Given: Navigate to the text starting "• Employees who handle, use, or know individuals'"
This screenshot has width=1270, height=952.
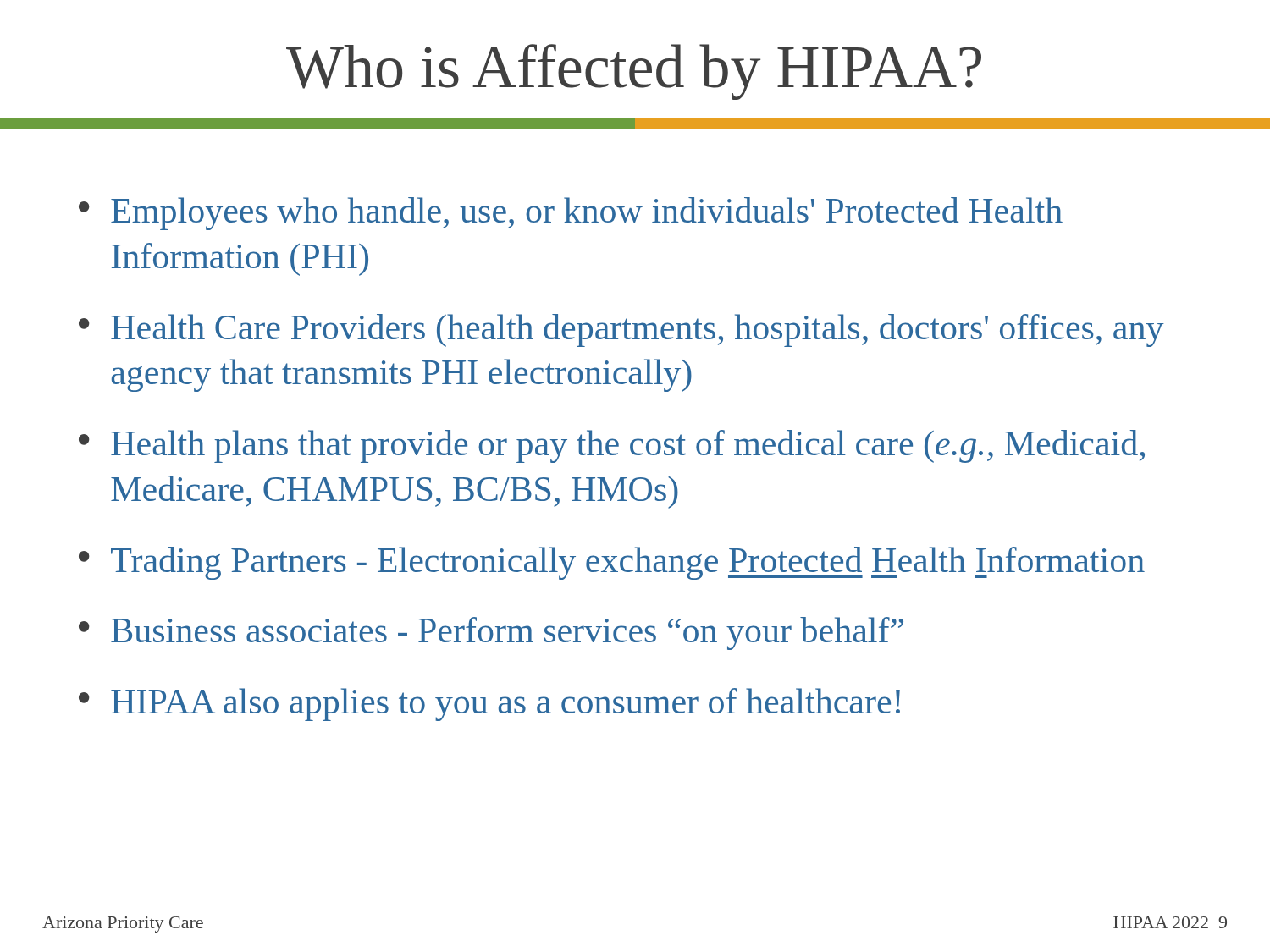Looking at the screenshot, I should click(635, 234).
